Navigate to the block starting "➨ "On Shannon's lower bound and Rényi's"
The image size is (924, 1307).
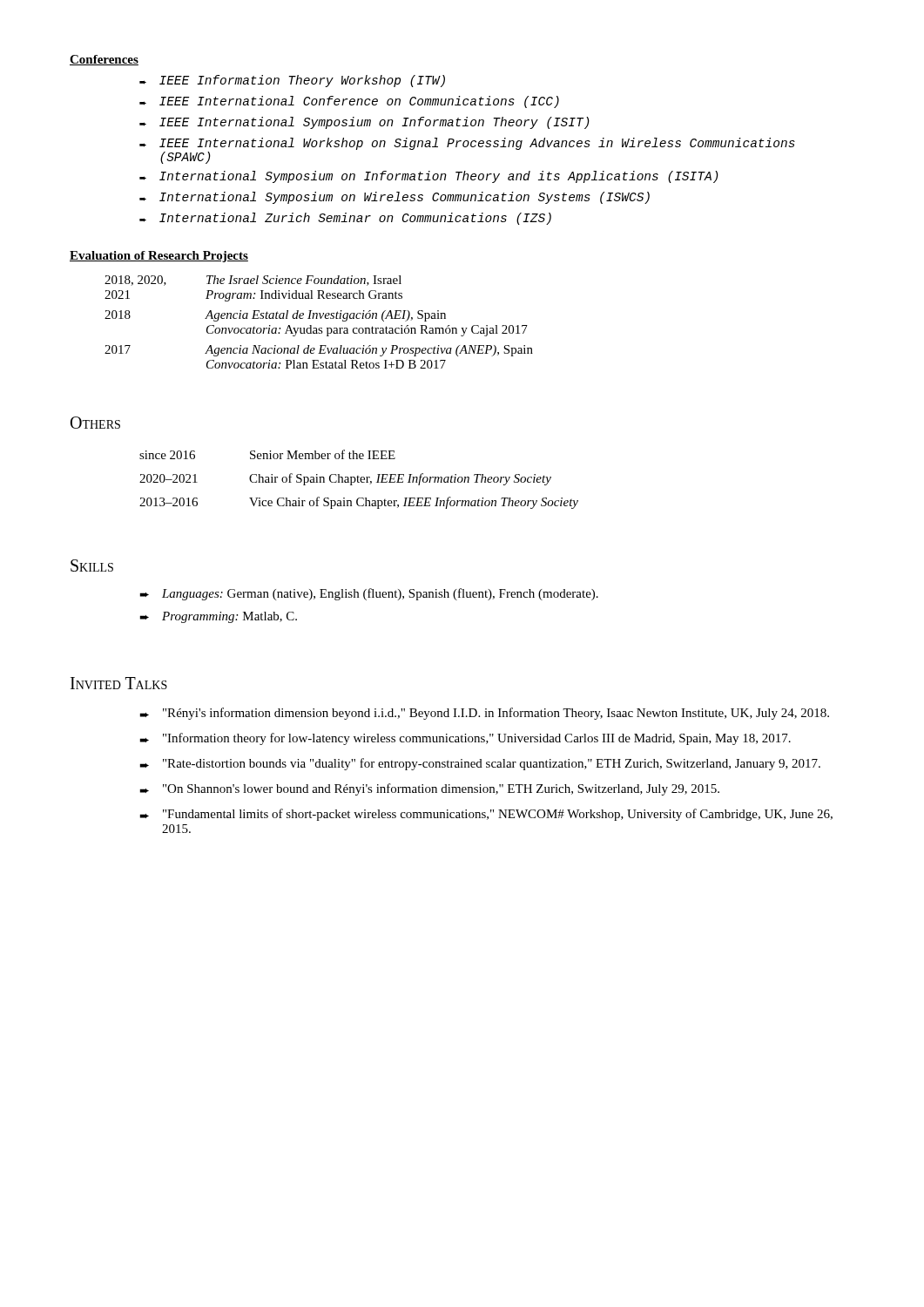point(430,790)
